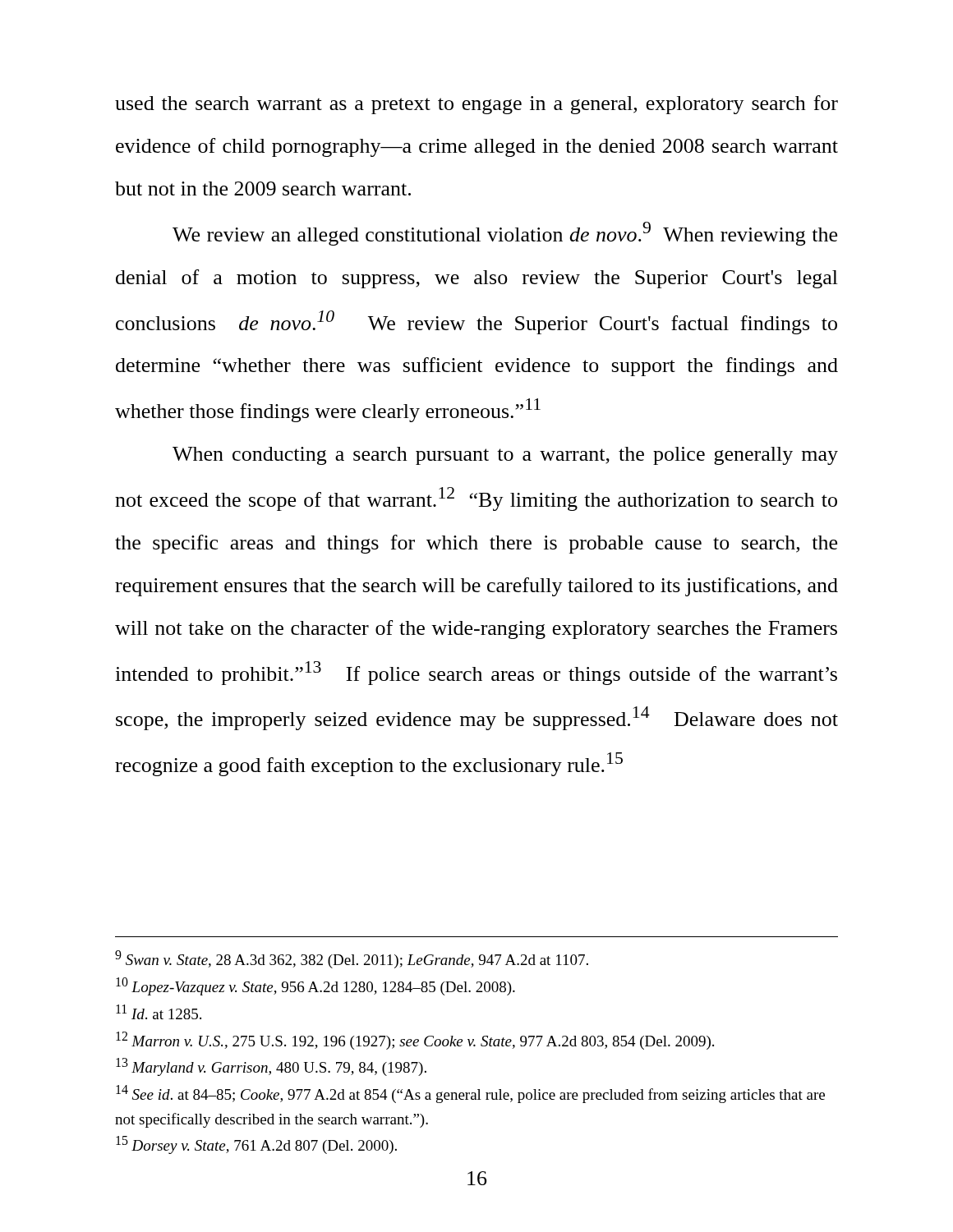Viewport: 953px width, 1232px height.
Task: Click on the passage starting "When conducting a"
Action: click(505, 456)
